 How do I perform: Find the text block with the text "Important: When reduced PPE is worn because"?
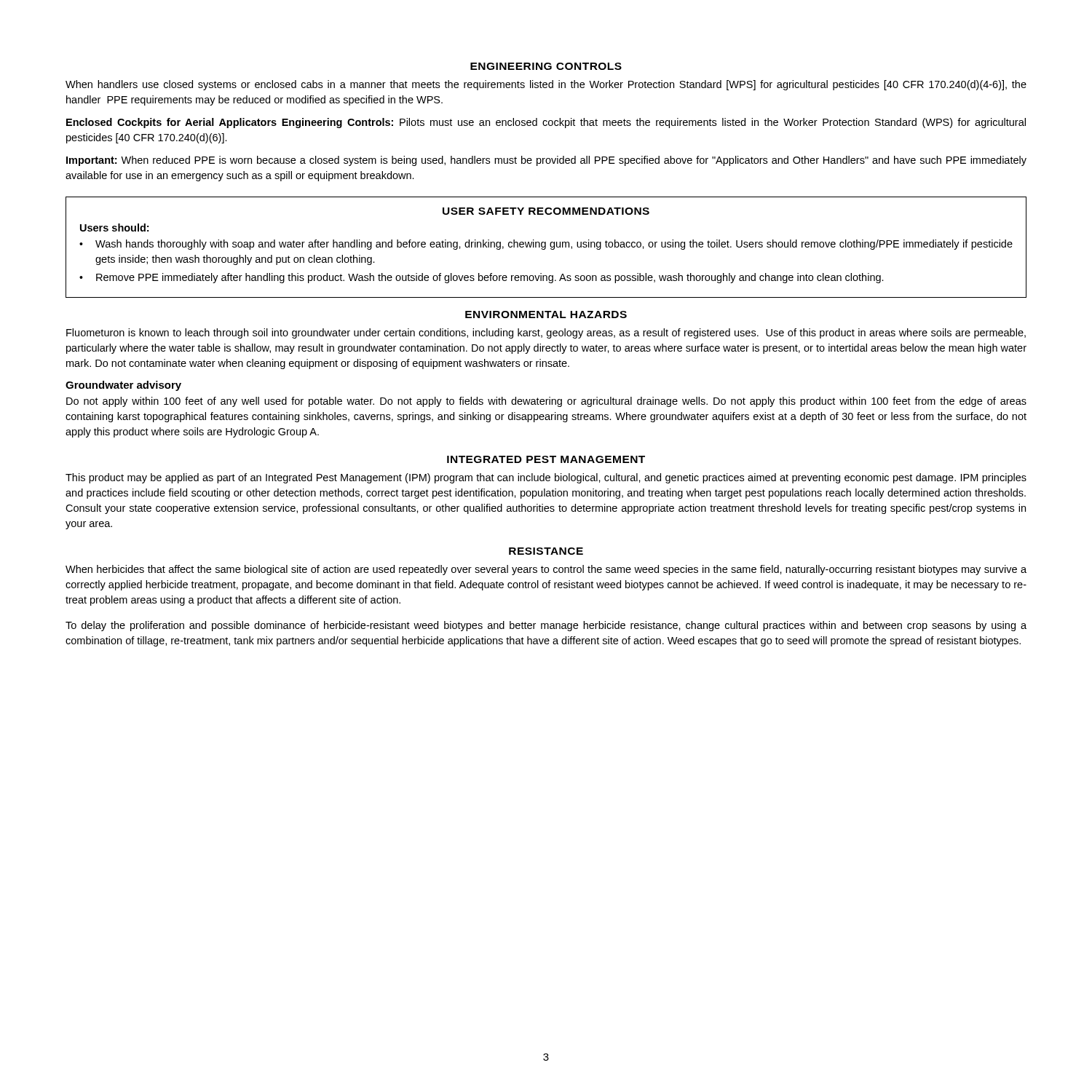[546, 168]
